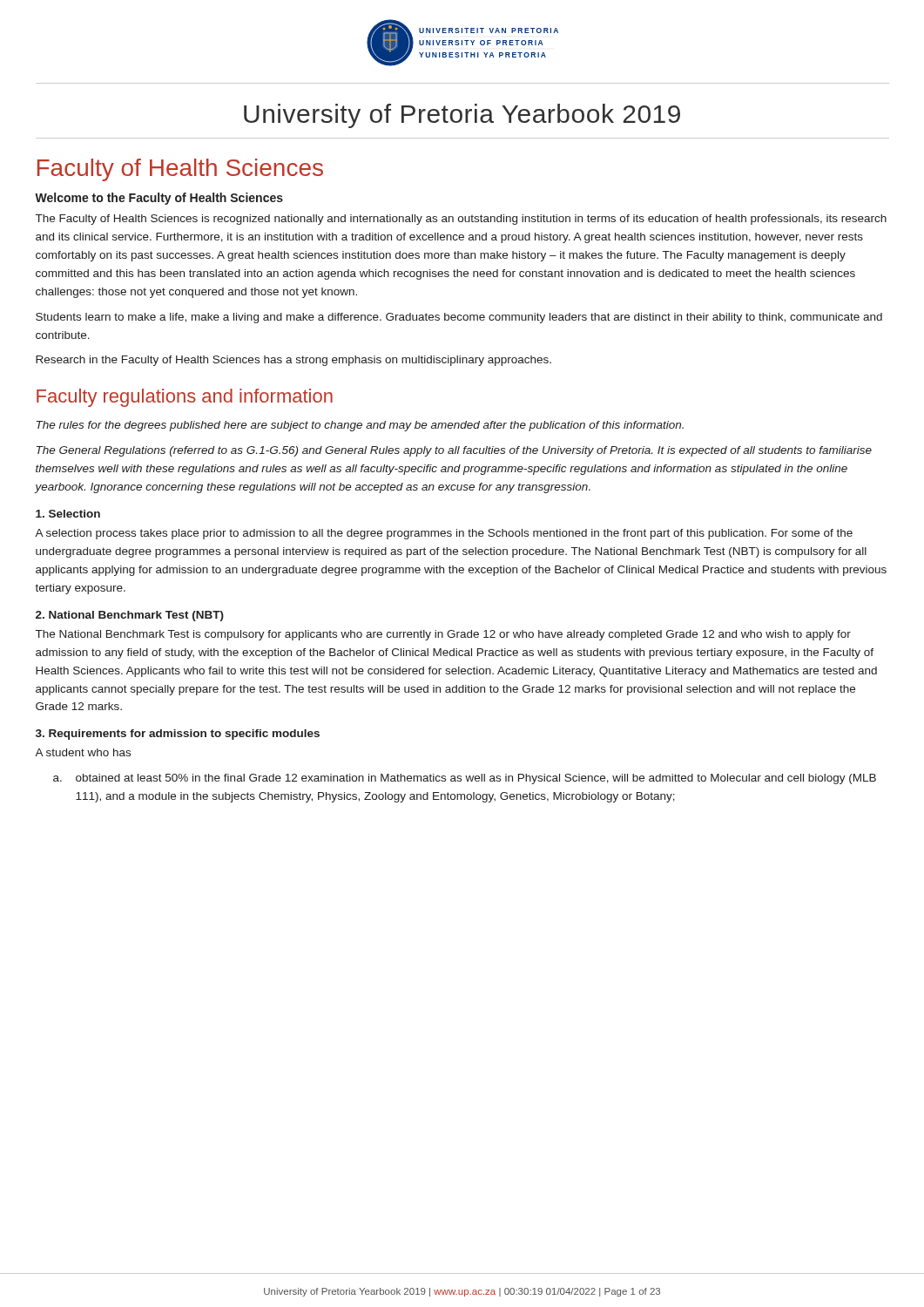Locate the logo
The height and width of the screenshot is (1307, 924).
462,43
